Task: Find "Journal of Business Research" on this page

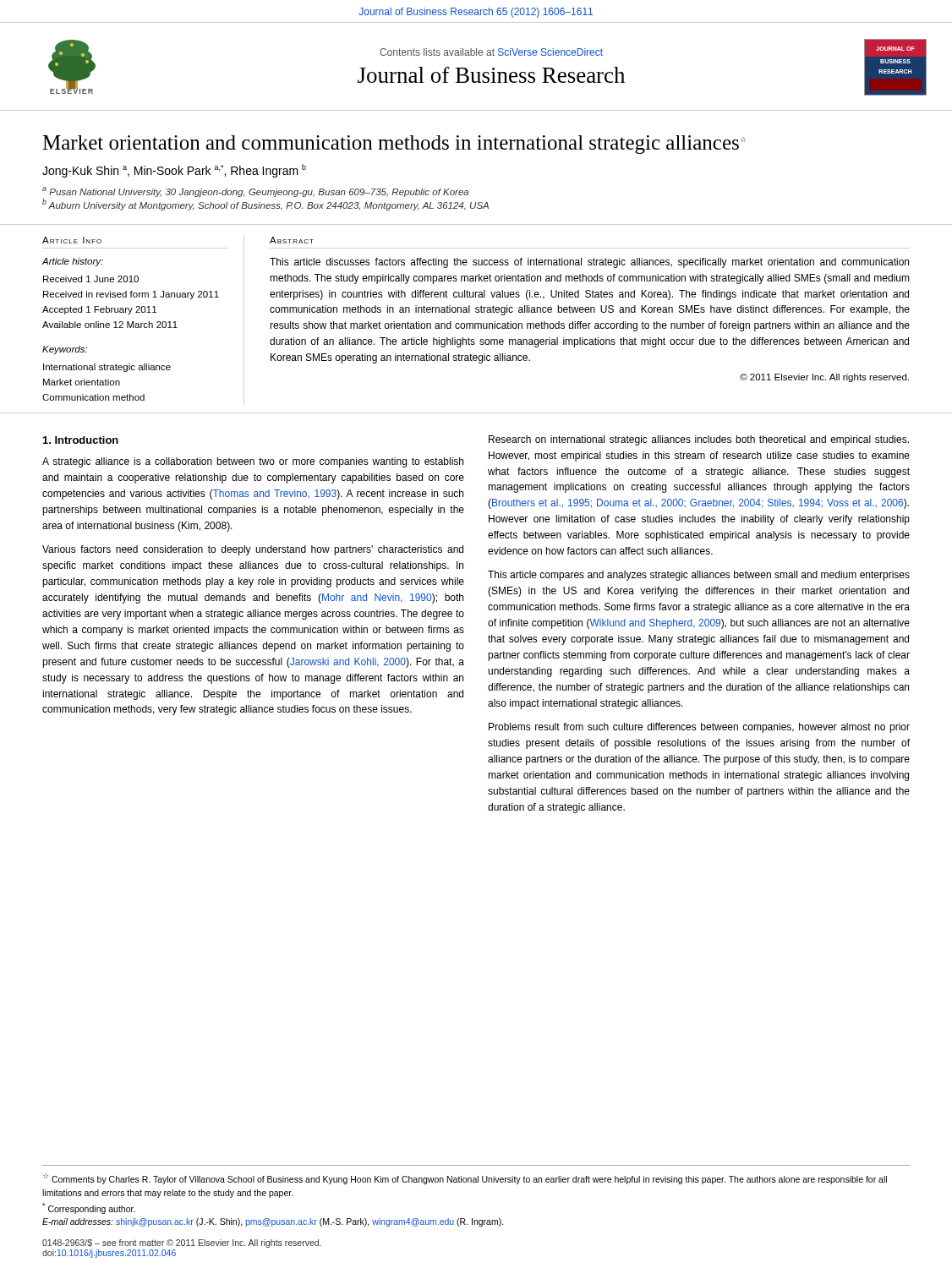Action: point(491,75)
